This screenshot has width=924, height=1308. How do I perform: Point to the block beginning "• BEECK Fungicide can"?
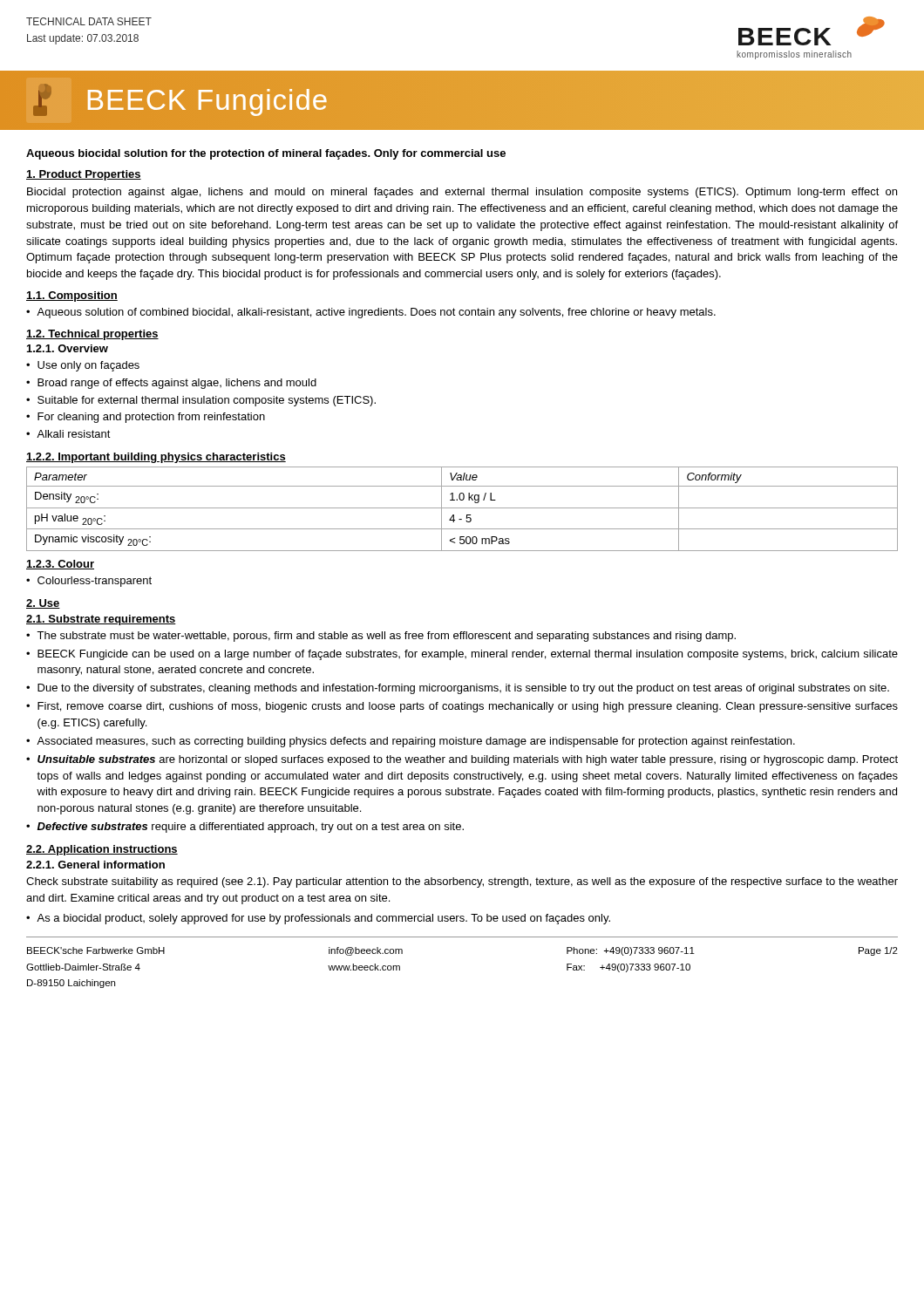click(x=462, y=662)
